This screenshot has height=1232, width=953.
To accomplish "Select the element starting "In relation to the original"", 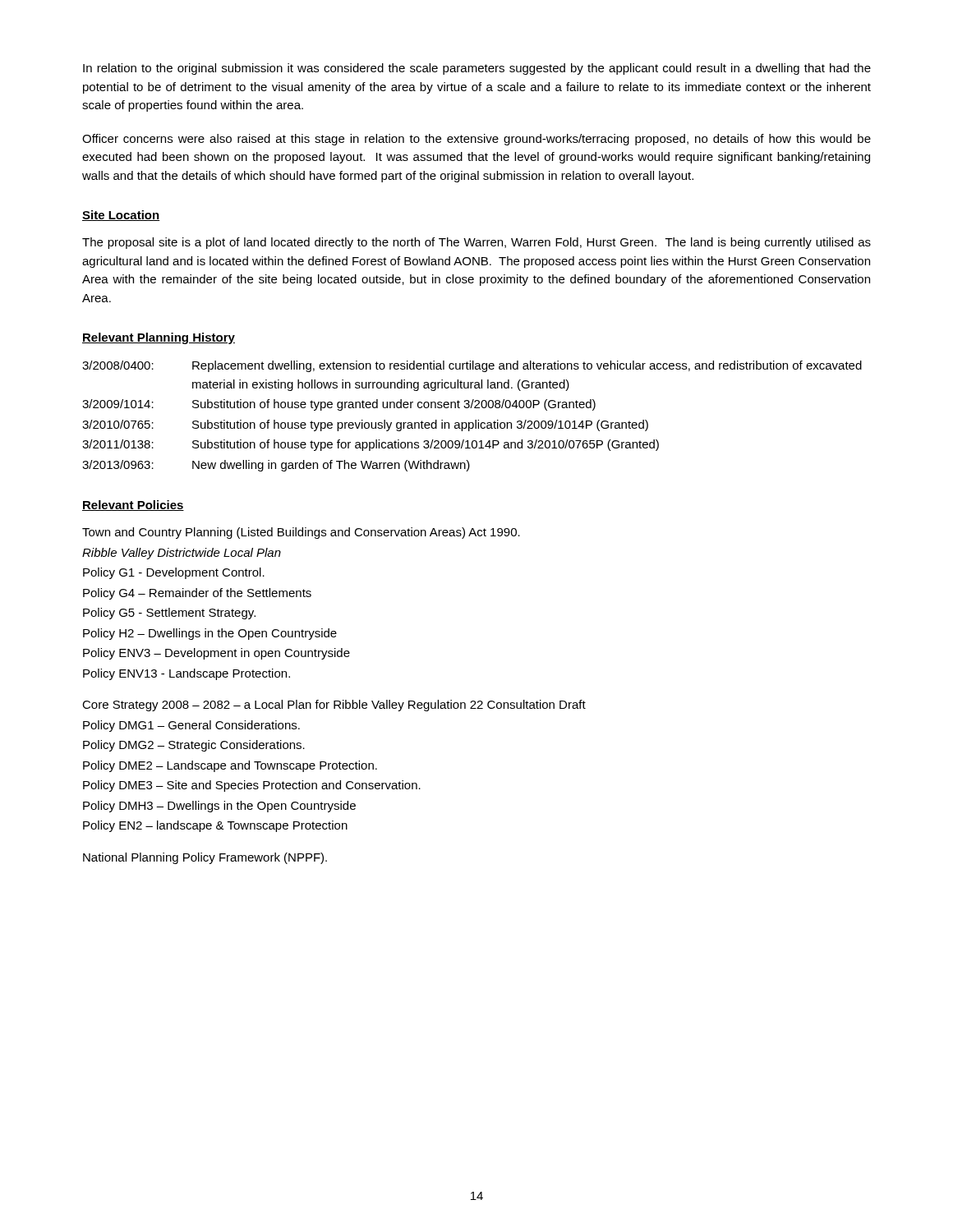I will [476, 86].
